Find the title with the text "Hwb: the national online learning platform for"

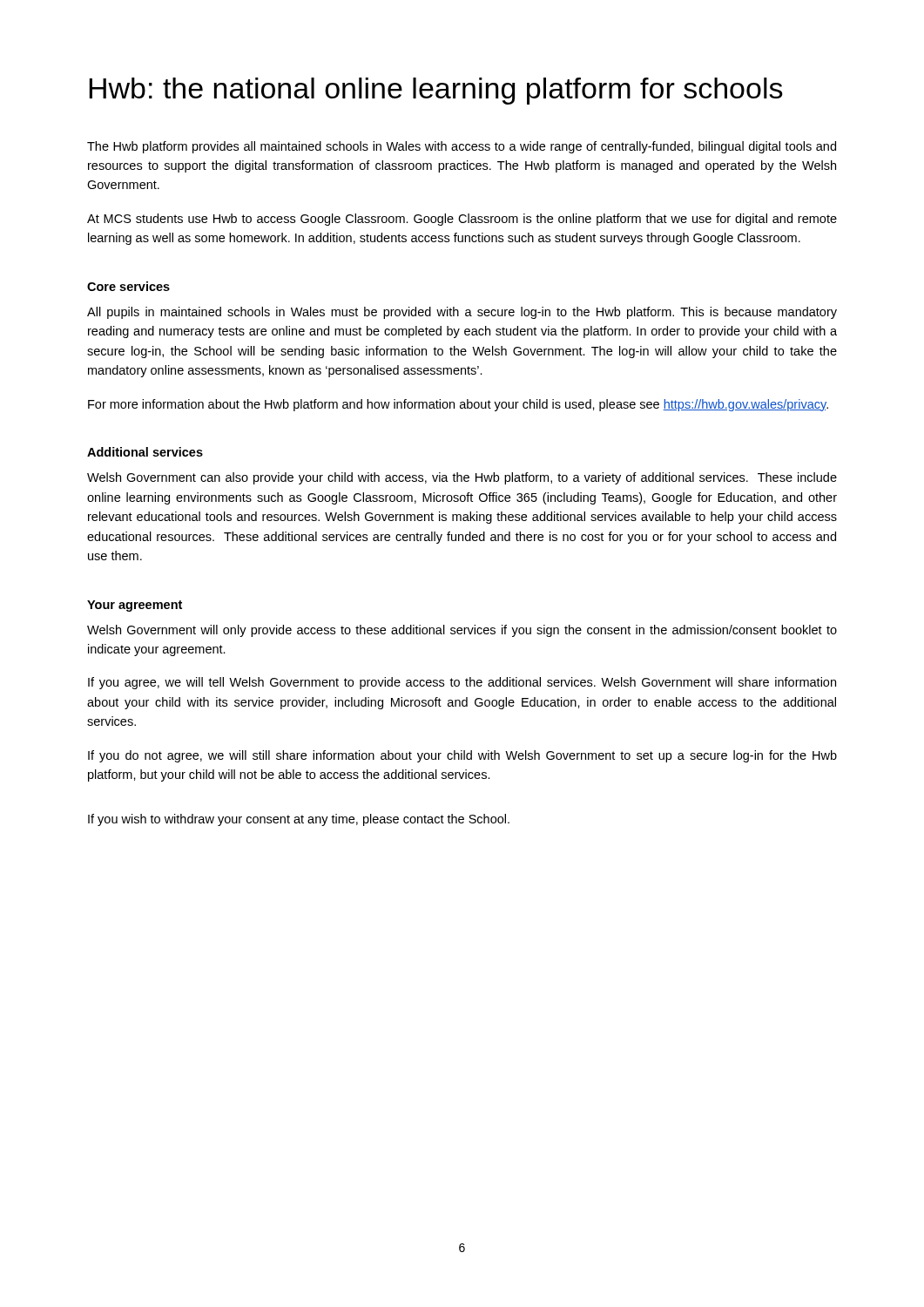click(x=435, y=88)
